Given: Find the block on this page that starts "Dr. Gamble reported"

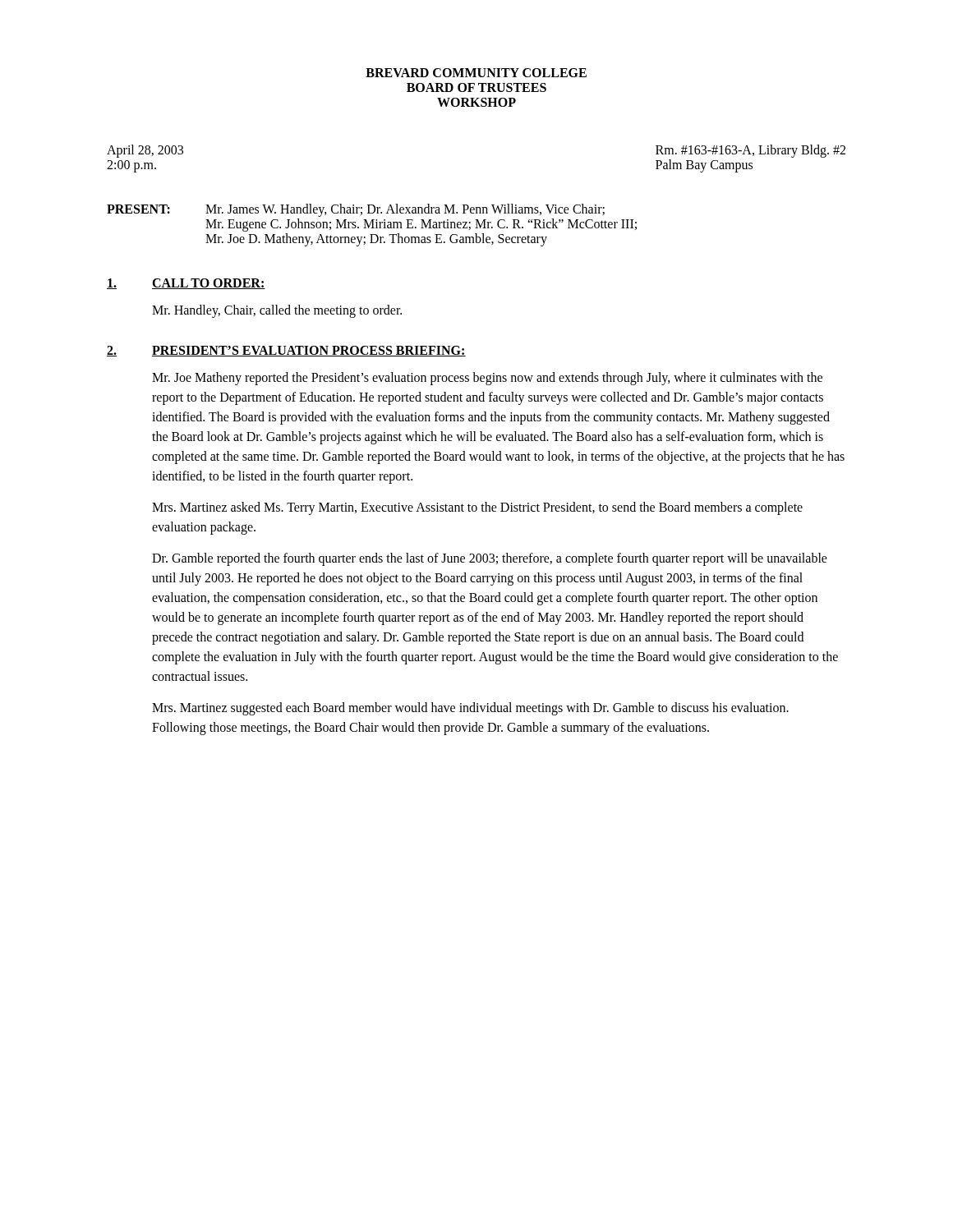Looking at the screenshot, I should [x=499, y=618].
